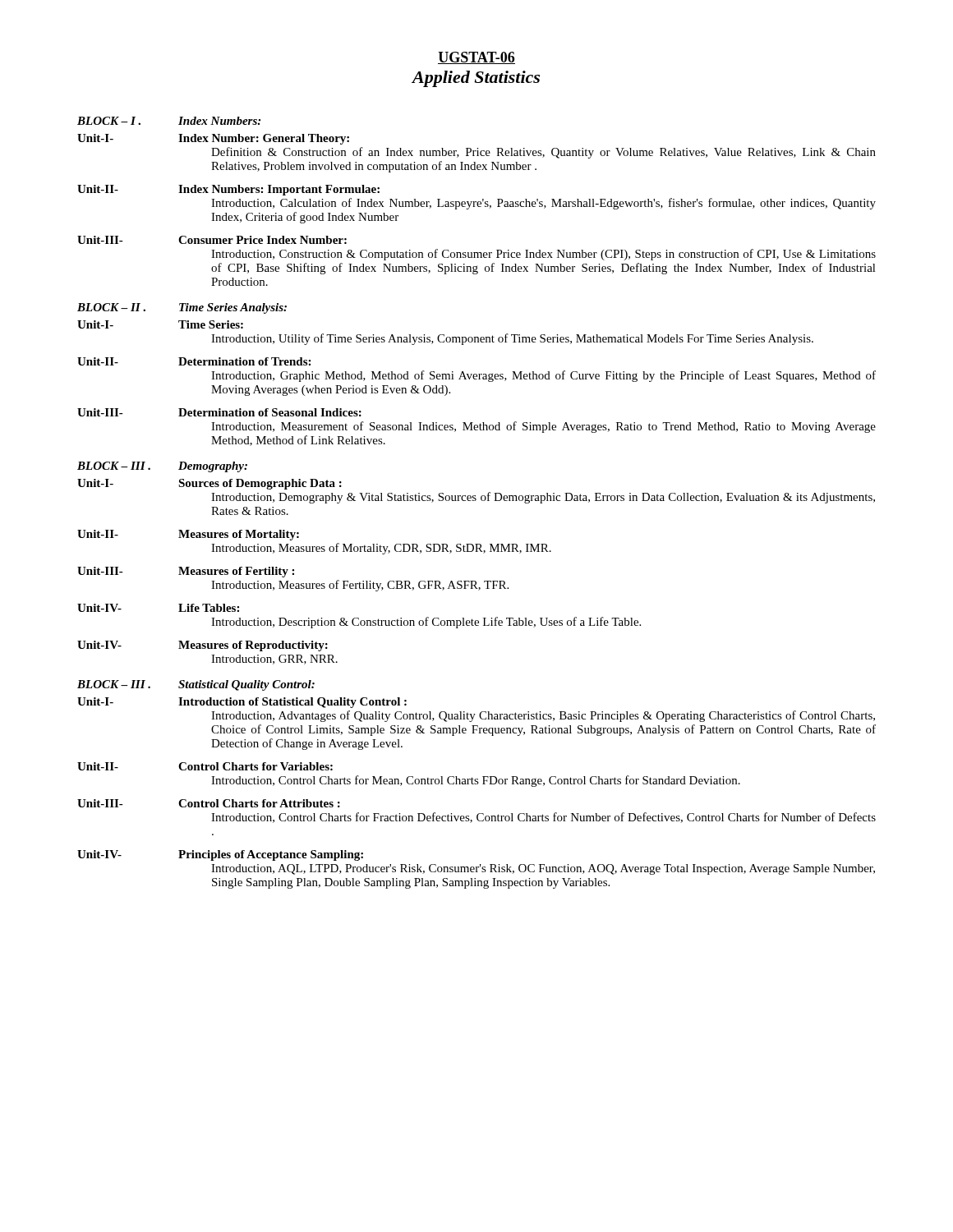Screen dimensions: 1232x953
Task: Select the list item that reads "Unit-IV- Measures of Reproductivity: Introduction, GRR, NRR."
Action: point(203,646)
